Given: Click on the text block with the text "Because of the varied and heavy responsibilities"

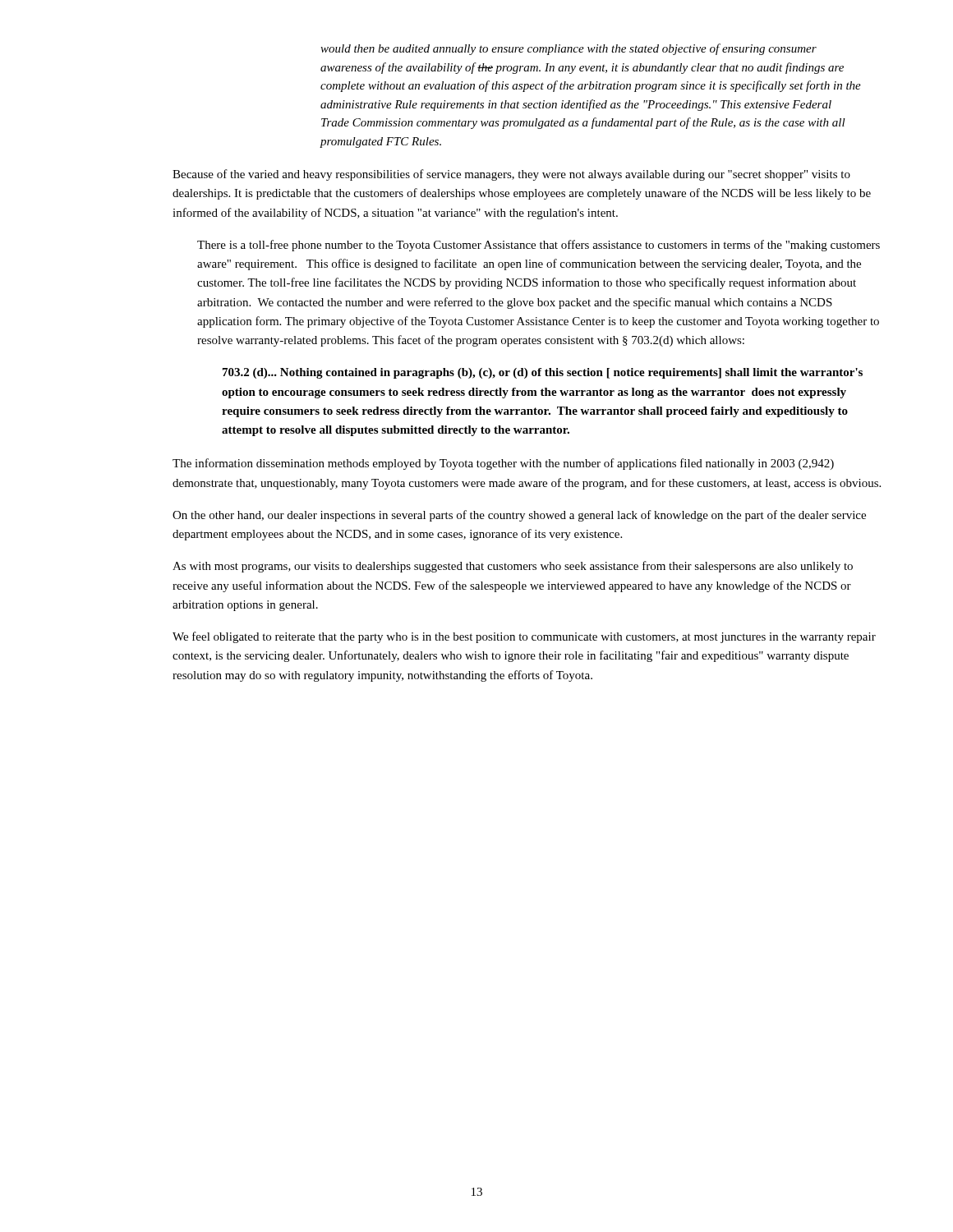Looking at the screenshot, I should coord(522,193).
